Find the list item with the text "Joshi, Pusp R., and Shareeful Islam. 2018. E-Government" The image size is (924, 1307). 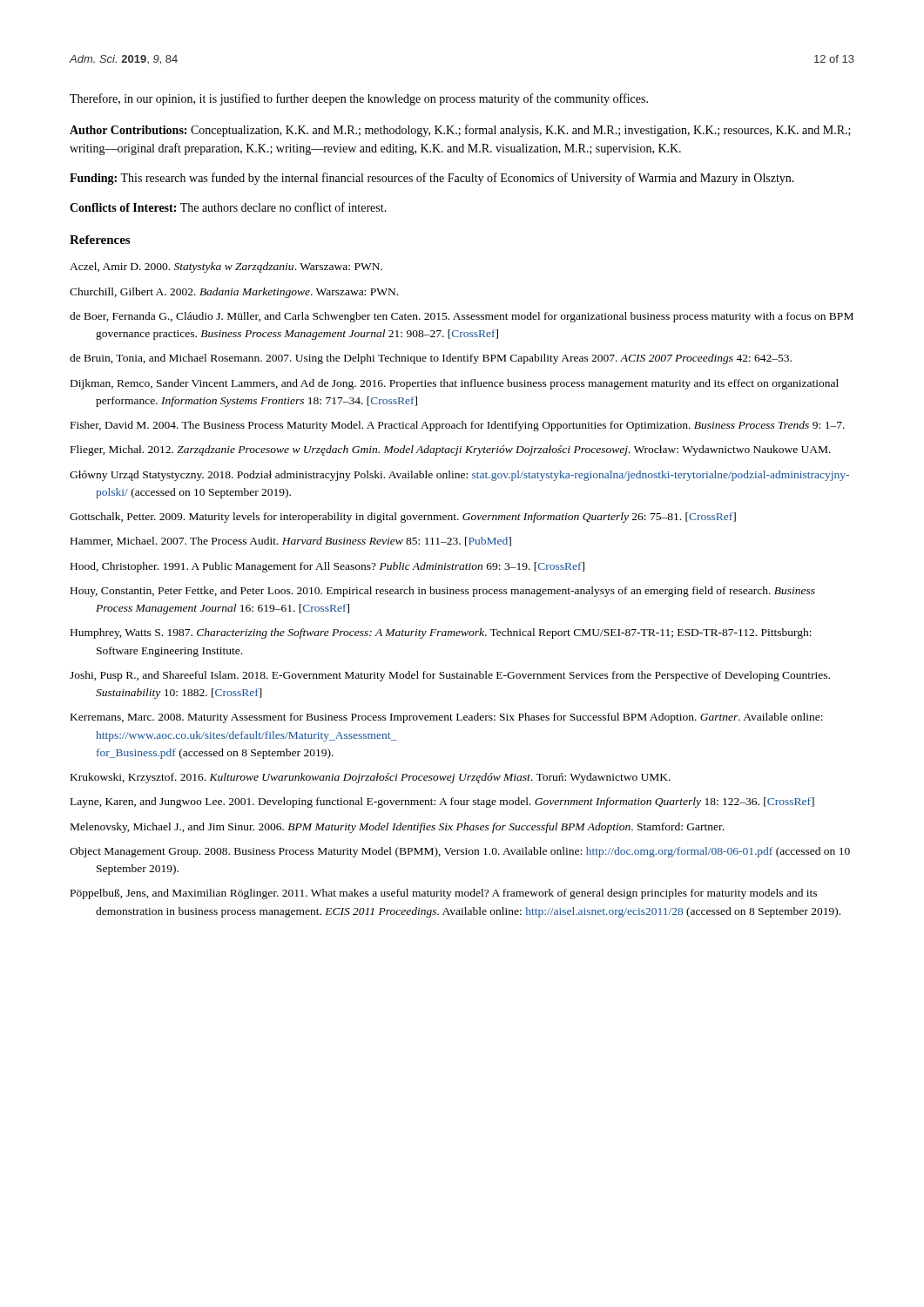click(450, 684)
